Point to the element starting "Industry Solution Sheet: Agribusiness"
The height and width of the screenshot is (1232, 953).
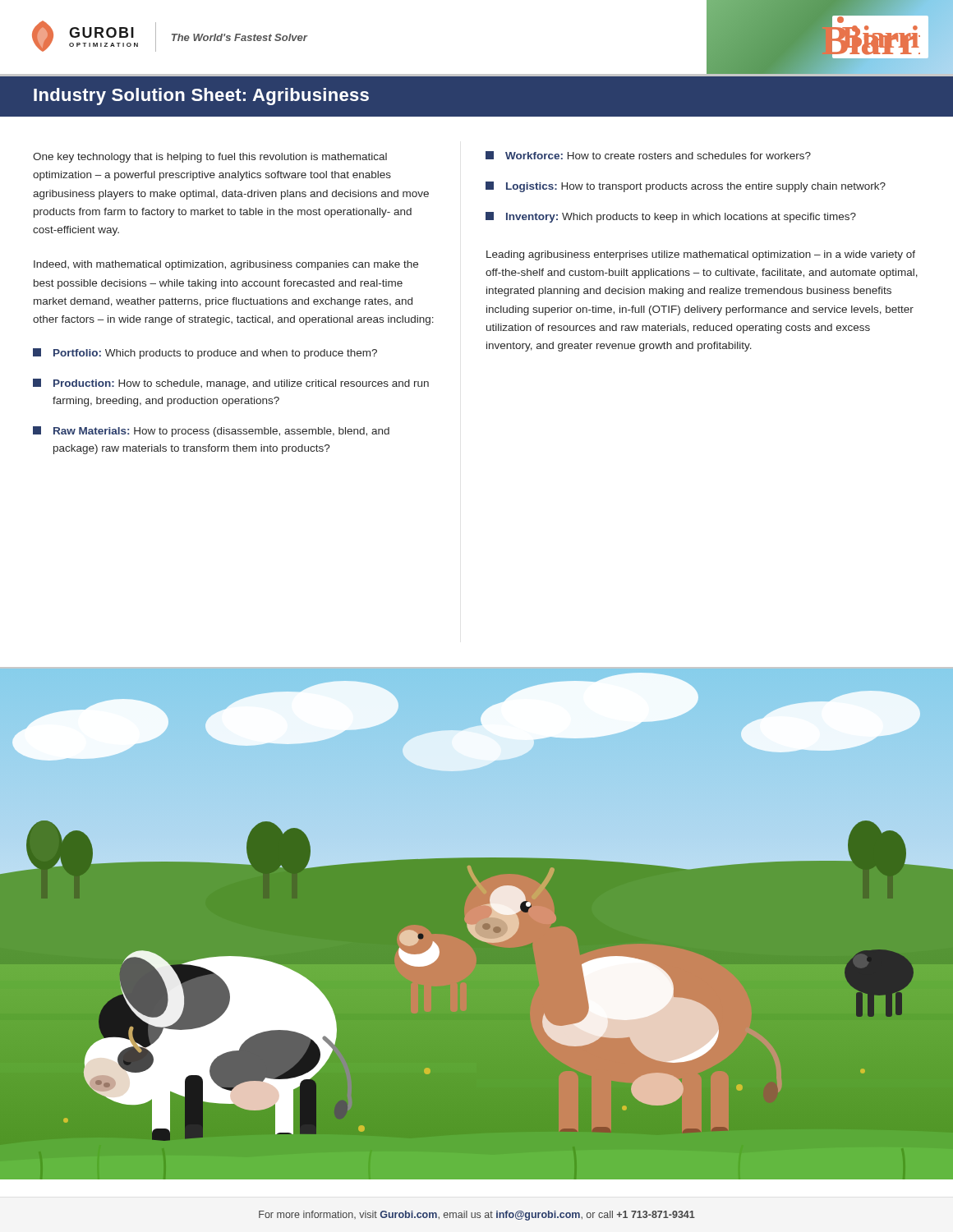201,95
